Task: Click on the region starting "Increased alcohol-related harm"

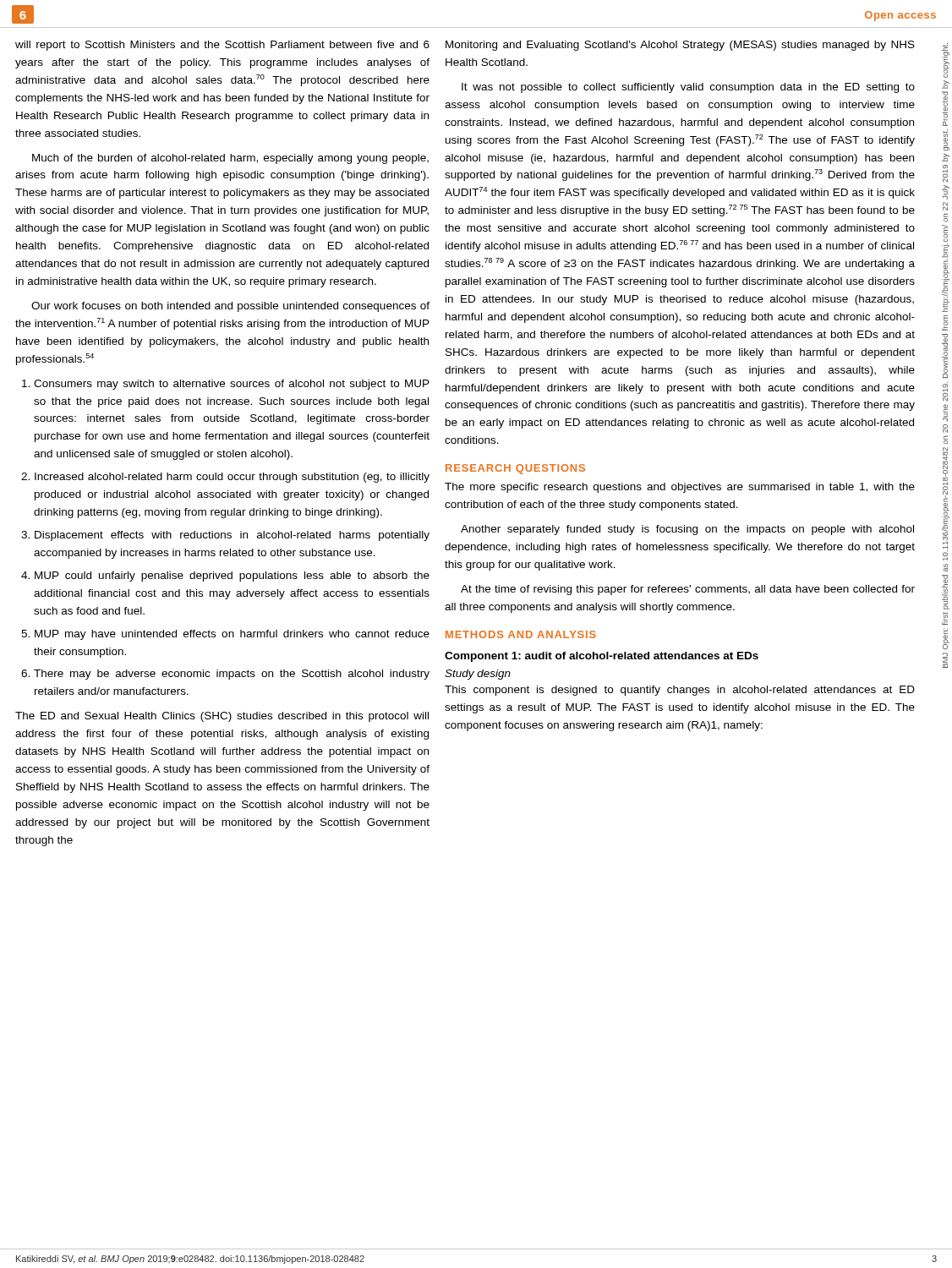Action: [x=232, y=494]
